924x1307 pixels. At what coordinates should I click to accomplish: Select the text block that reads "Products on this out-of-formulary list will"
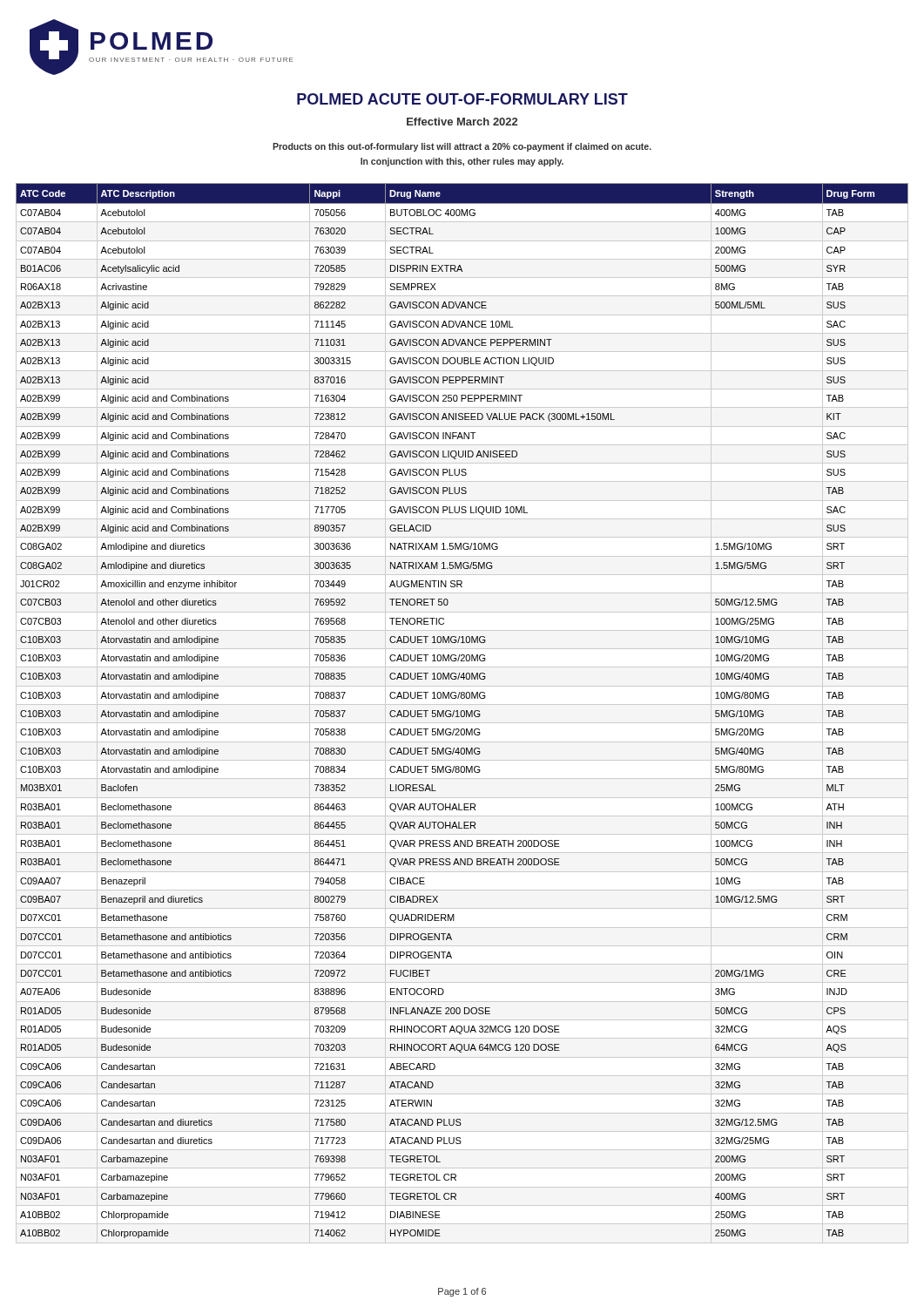(x=462, y=154)
